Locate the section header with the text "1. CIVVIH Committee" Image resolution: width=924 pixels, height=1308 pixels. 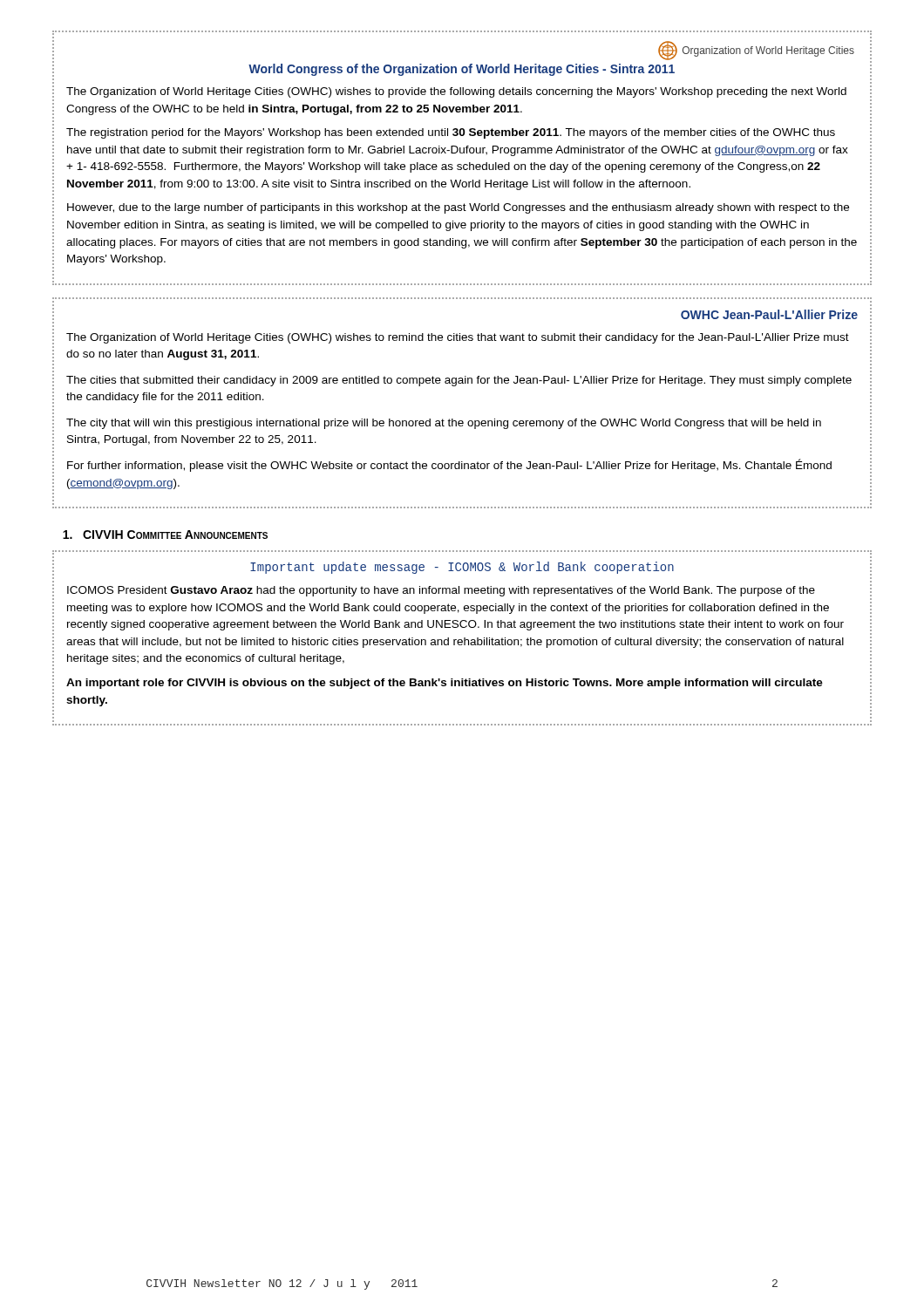[x=160, y=535]
